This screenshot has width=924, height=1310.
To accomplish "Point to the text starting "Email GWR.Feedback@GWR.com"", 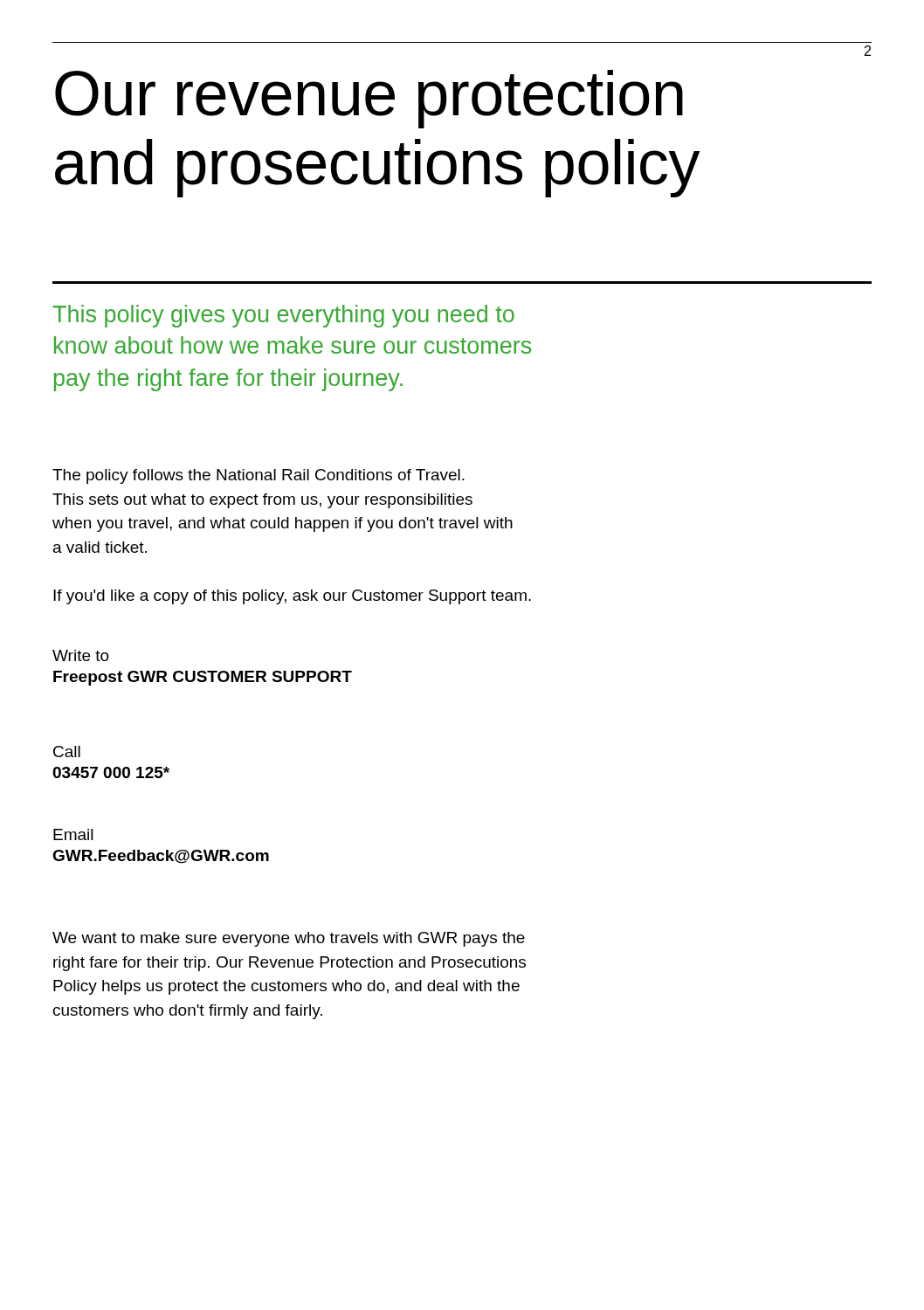I will (x=161, y=845).
